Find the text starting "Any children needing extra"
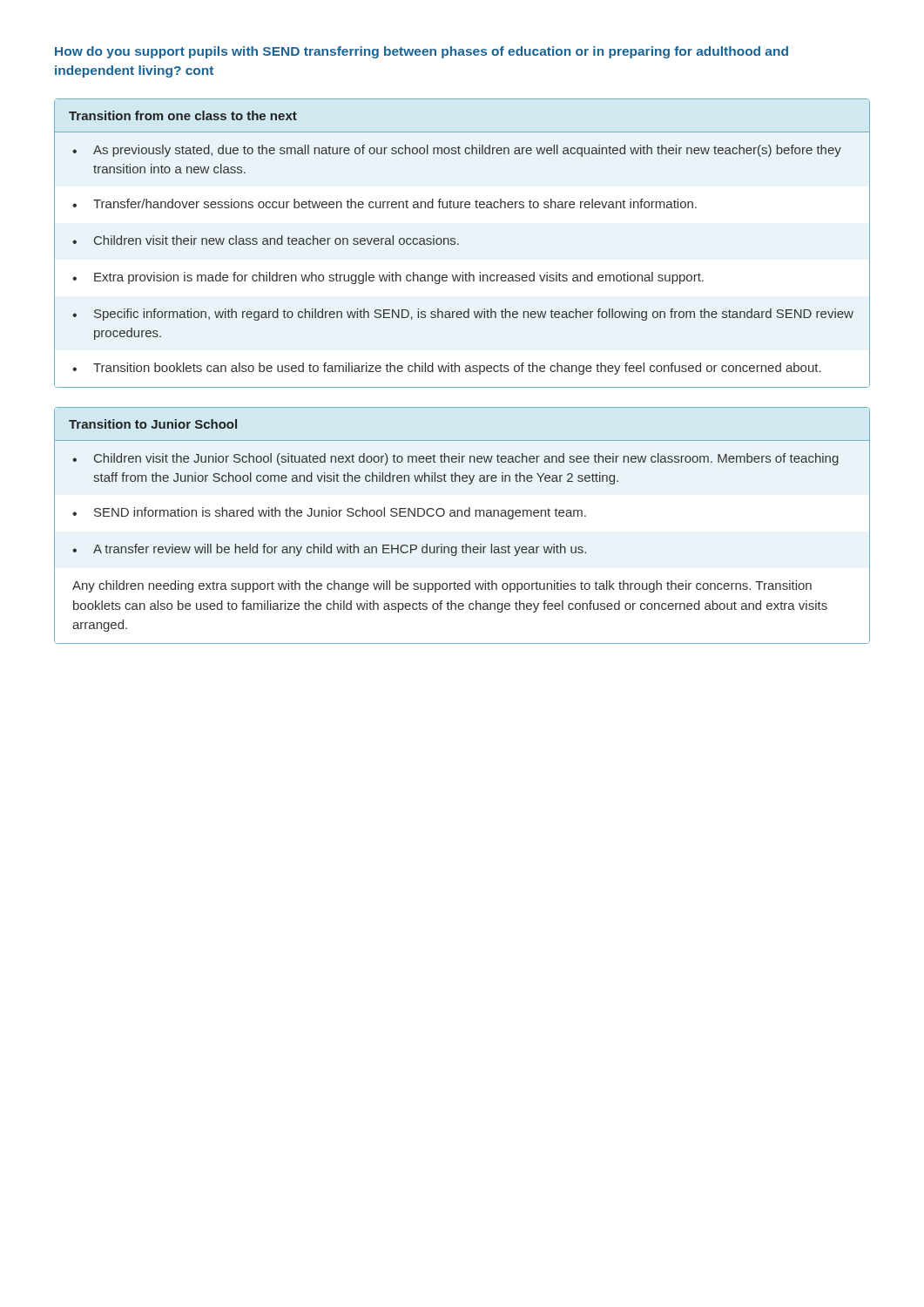 point(450,605)
